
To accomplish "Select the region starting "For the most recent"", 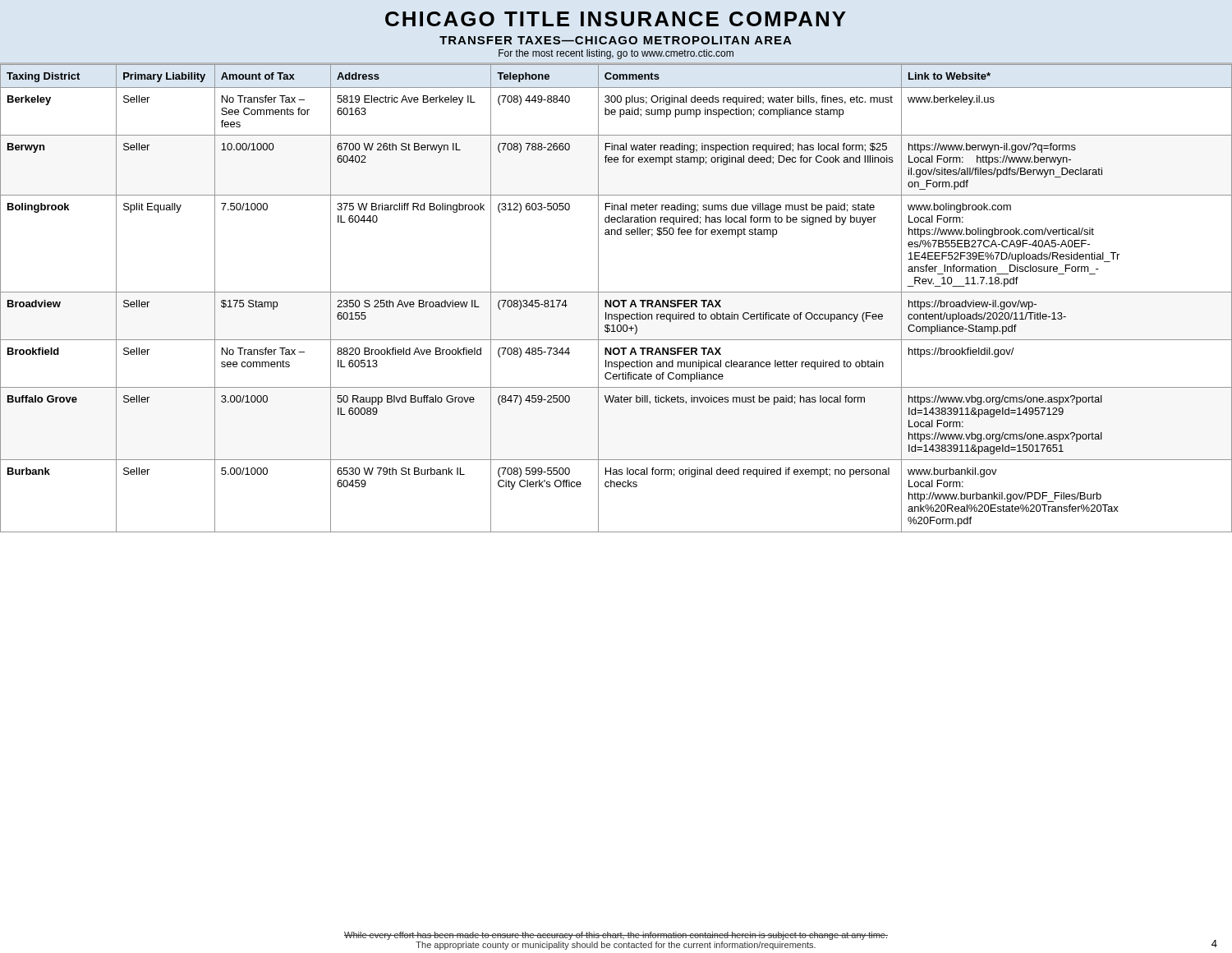I will (x=616, y=53).
